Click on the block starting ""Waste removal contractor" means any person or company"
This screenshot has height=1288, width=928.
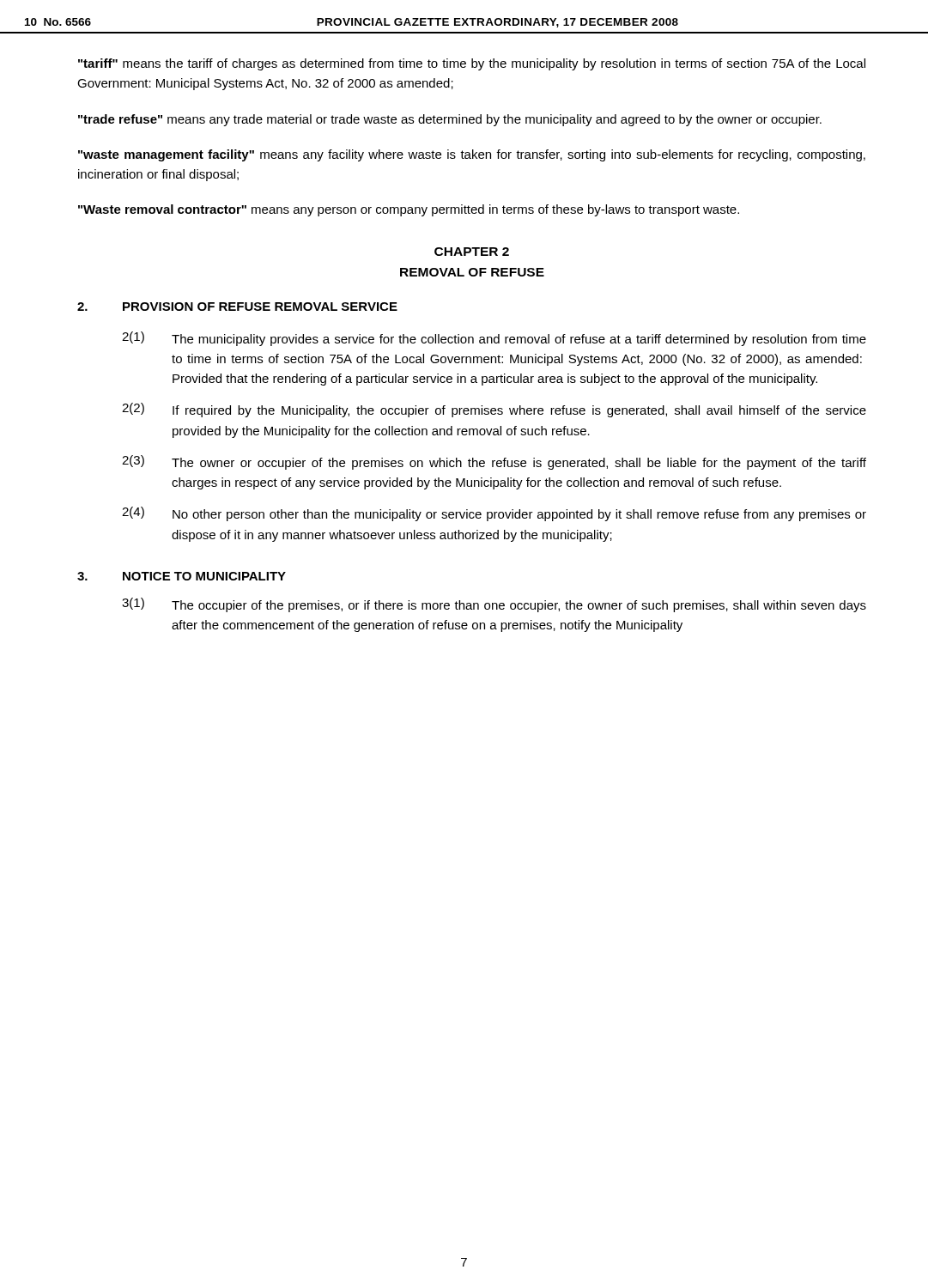click(409, 209)
